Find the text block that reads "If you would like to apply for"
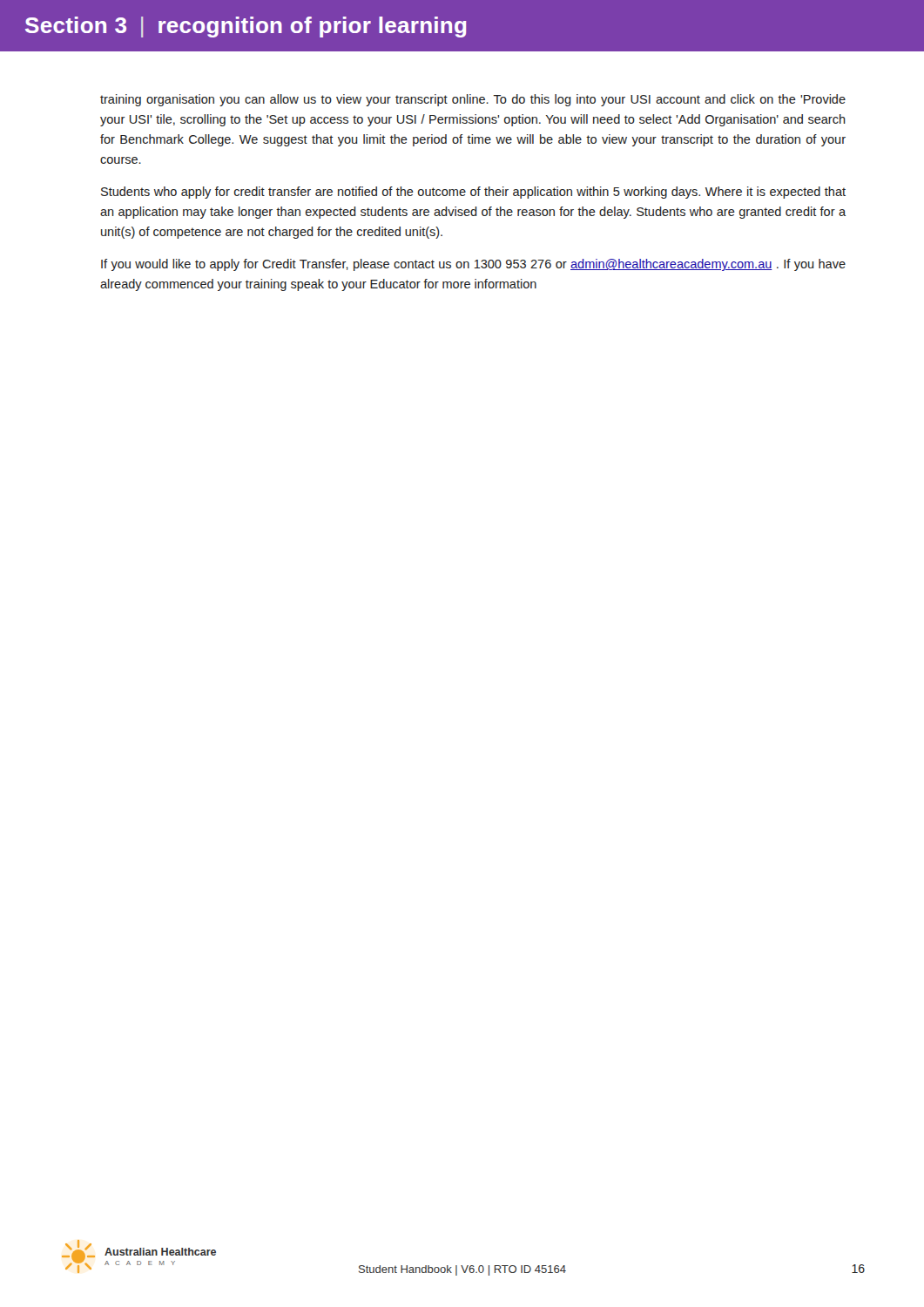This screenshot has width=924, height=1307. tap(473, 275)
